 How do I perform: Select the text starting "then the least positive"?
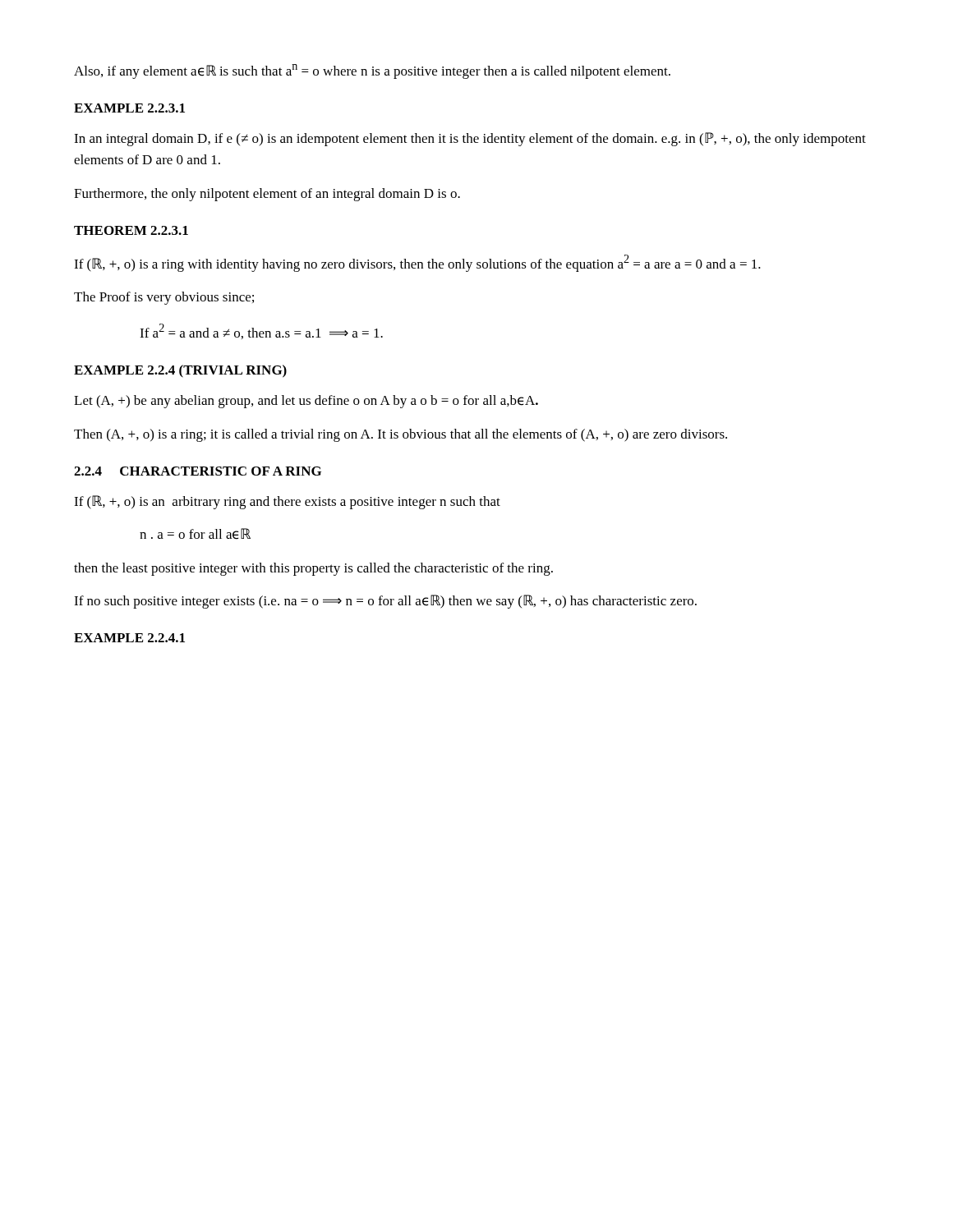click(x=472, y=568)
